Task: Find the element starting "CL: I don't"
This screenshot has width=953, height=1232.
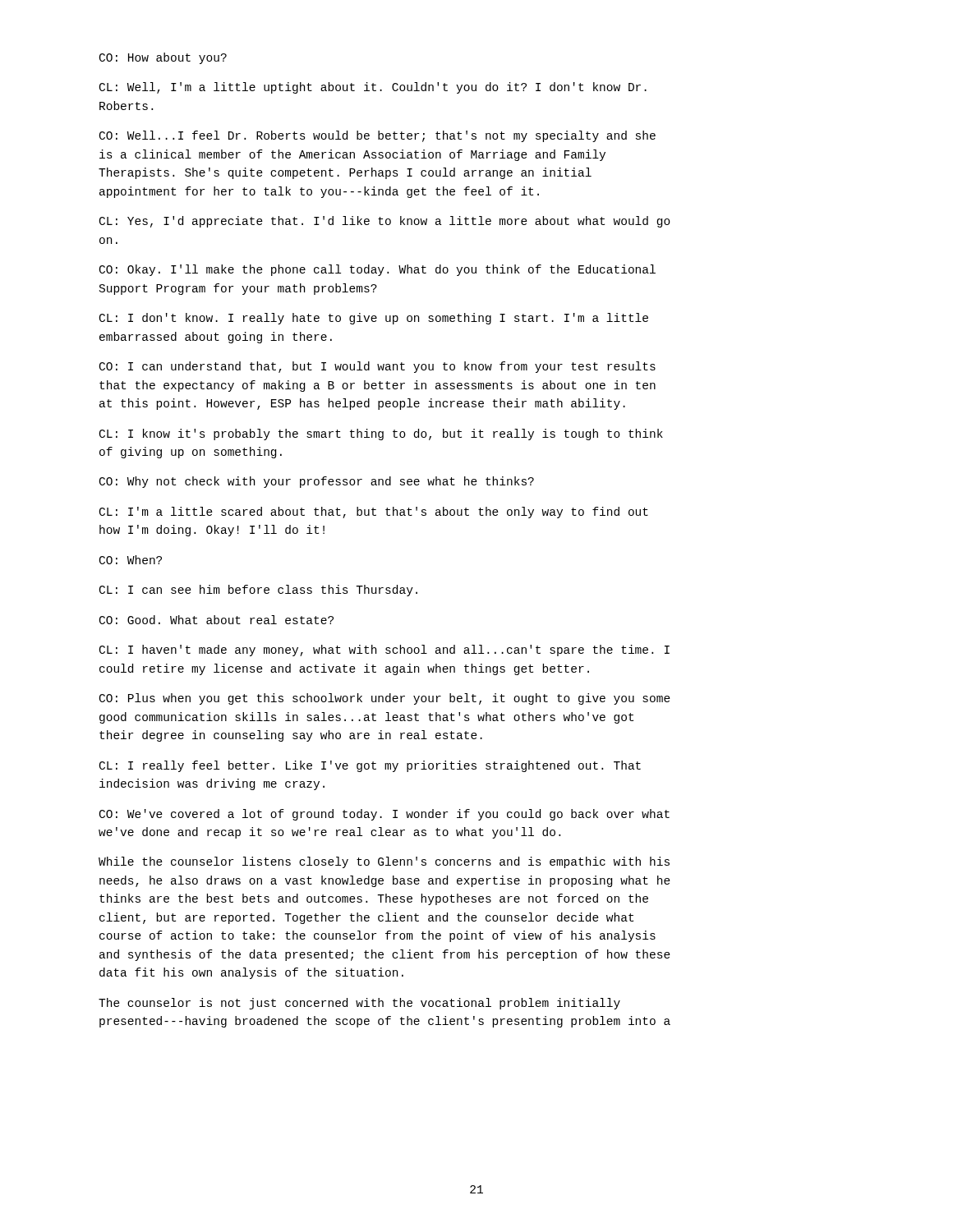Action: coord(374,328)
